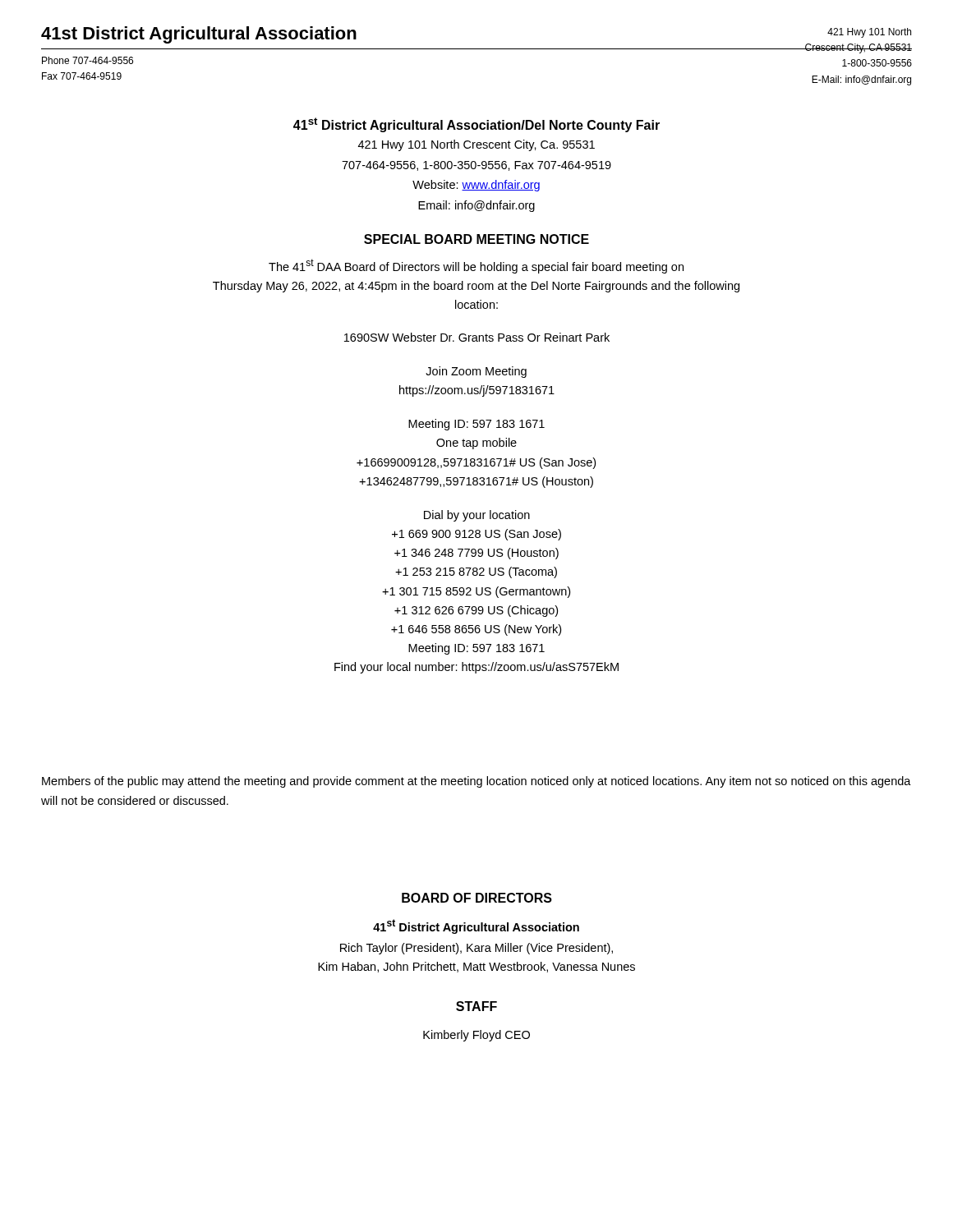Locate the text block starting "The 41st DAA Board of Directors will"
Viewport: 953px width, 1232px height.
[476, 284]
